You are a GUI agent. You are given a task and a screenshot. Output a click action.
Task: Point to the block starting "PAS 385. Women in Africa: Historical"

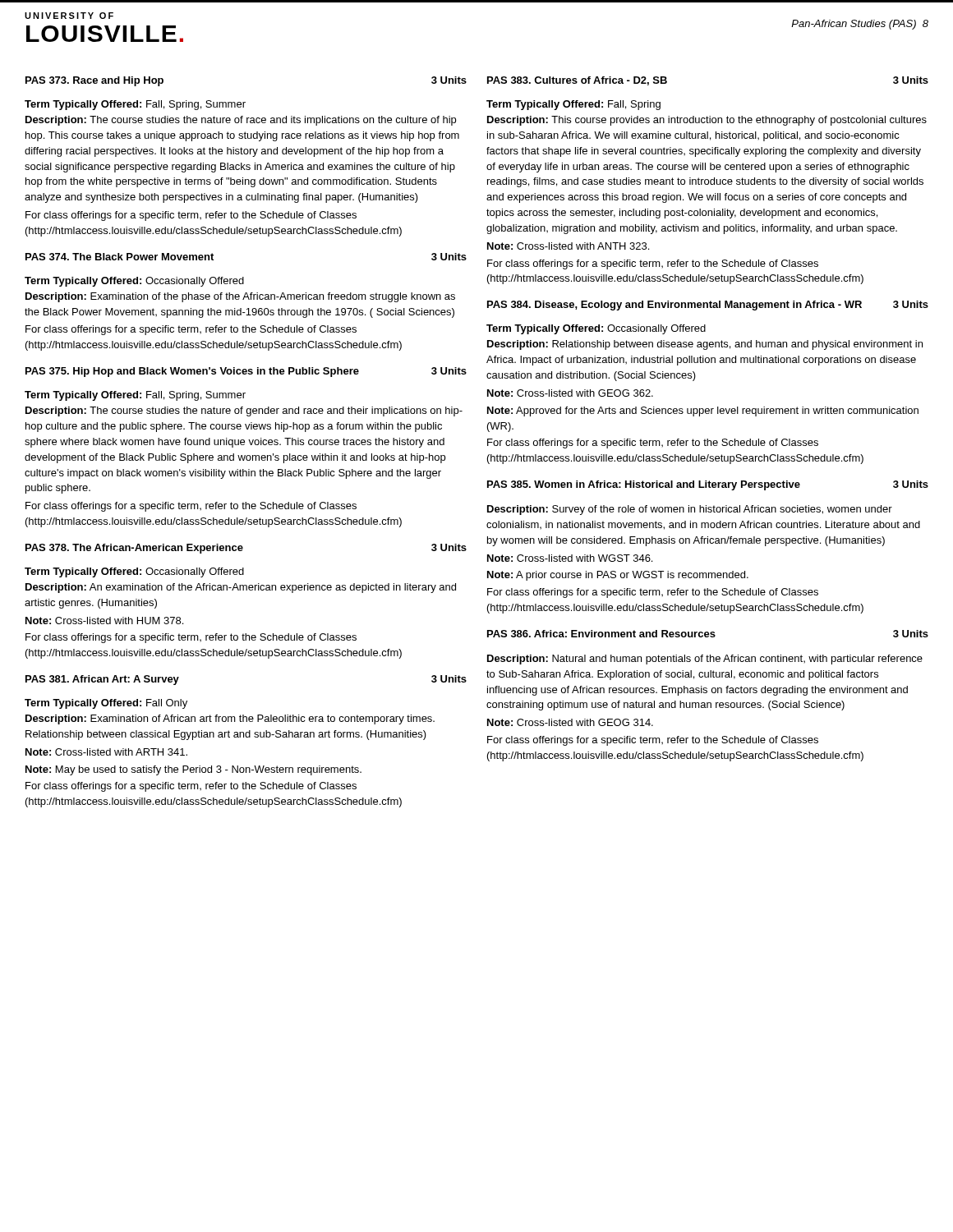point(707,484)
